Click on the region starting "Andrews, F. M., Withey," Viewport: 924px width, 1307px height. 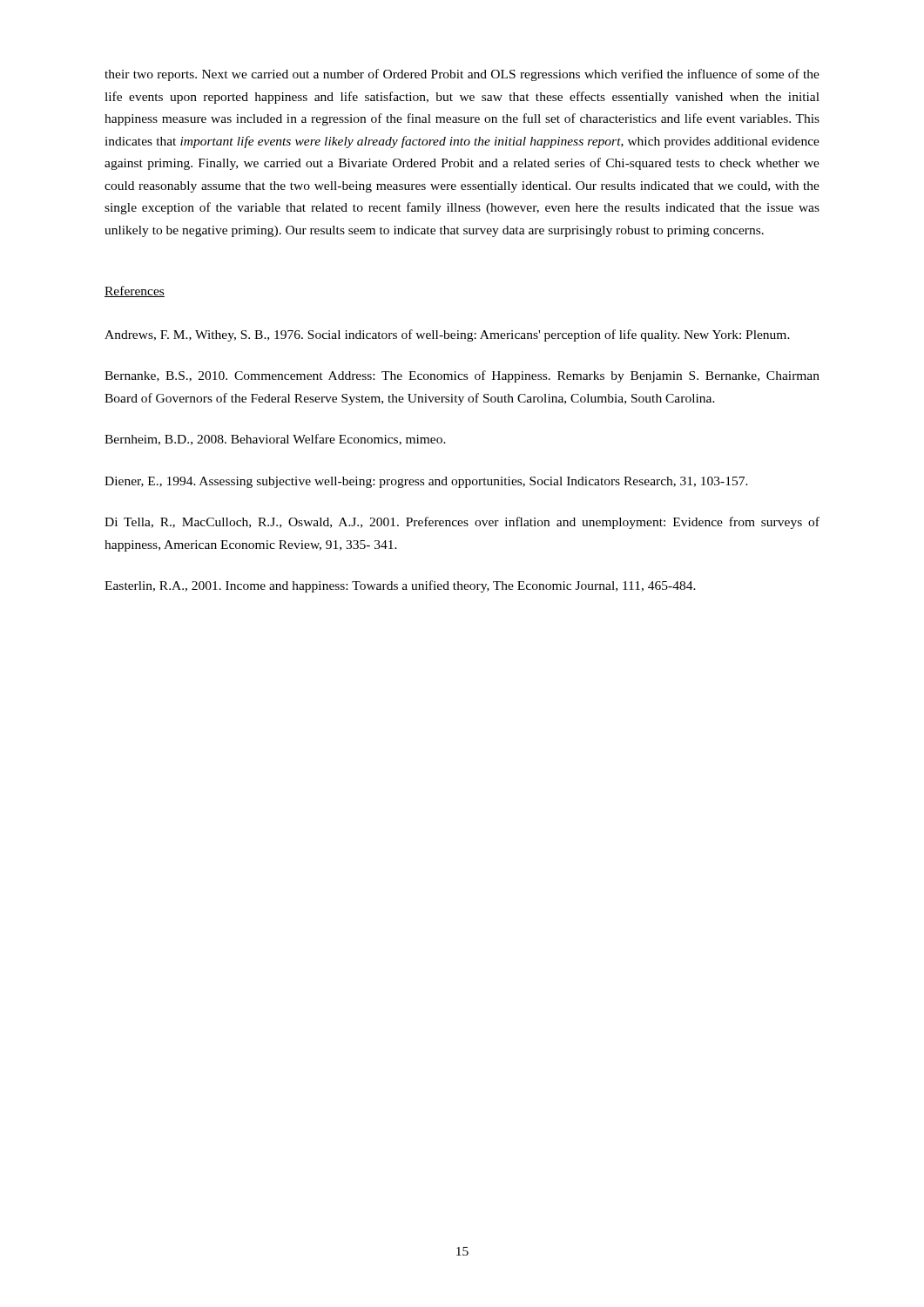(447, 334)
